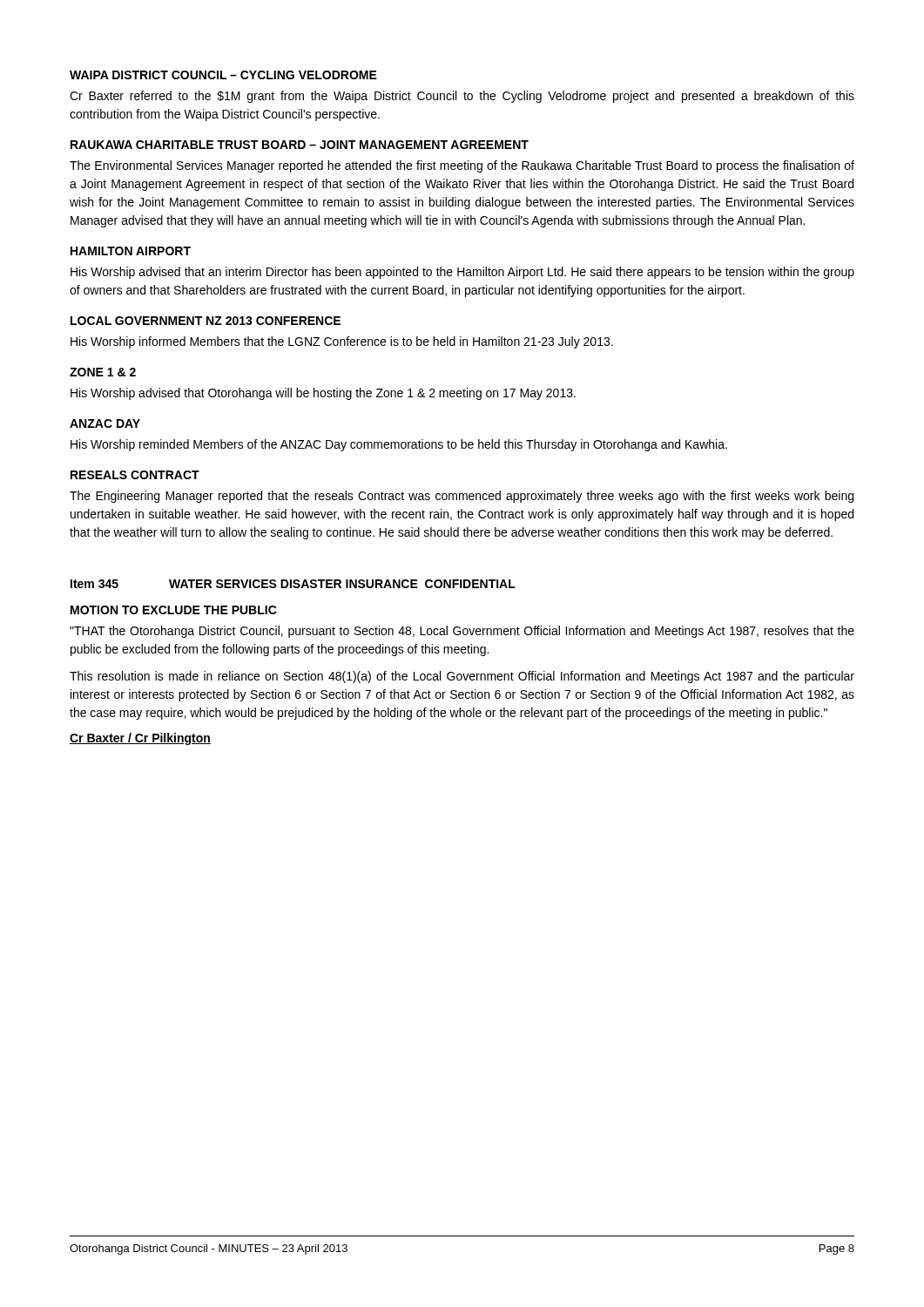Locate the text block with the text "This resolution is made in reliance on Section"

click(x=462, y=694)
